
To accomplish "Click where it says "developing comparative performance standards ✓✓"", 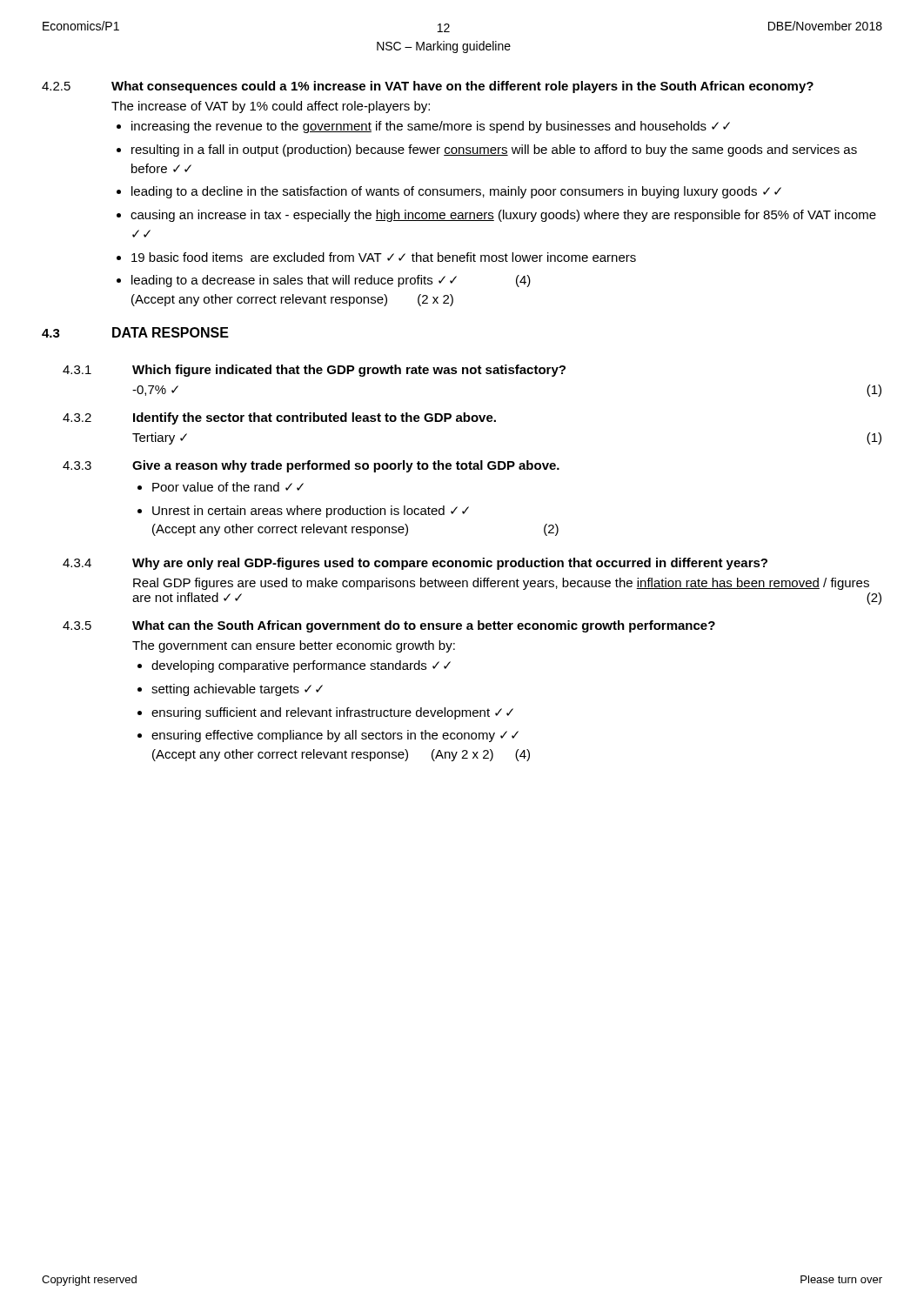I will pyautogui.click(x=302, y=665).
